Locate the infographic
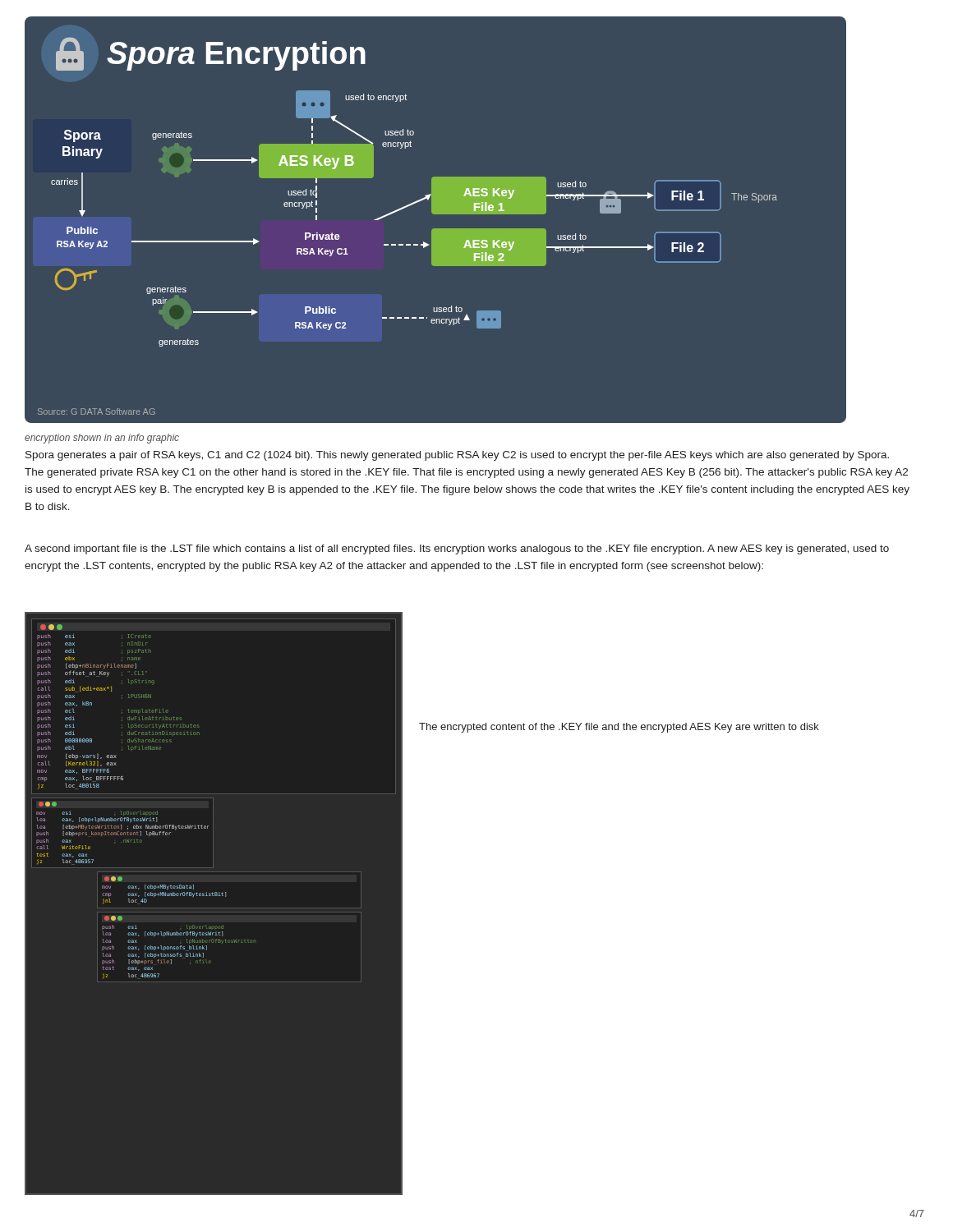Image resolution: width=953 pixels, height=1232 pixels. point(468,222)
